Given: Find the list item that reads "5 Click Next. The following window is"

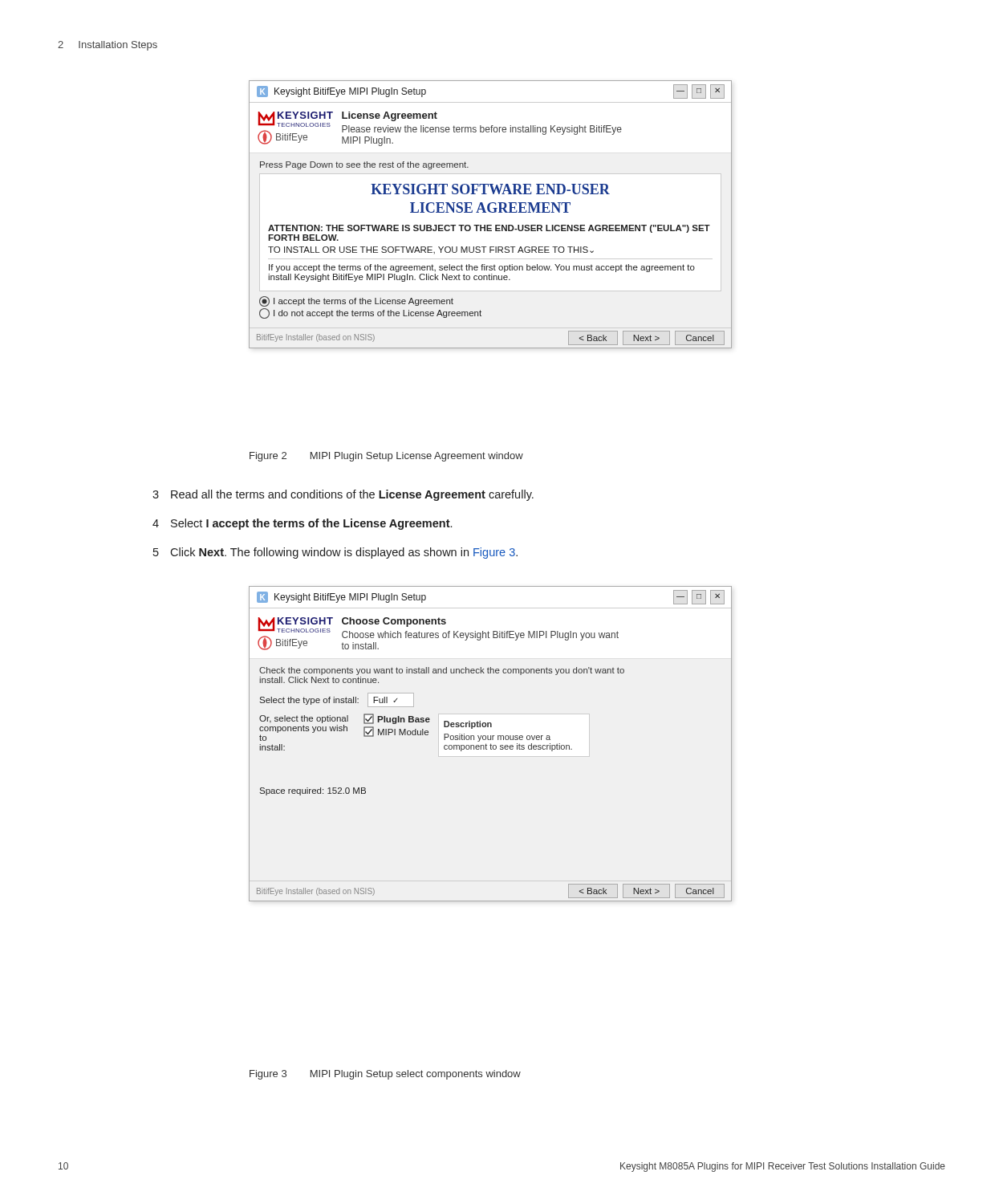Looking at the screenshot, I should [336, 552].
